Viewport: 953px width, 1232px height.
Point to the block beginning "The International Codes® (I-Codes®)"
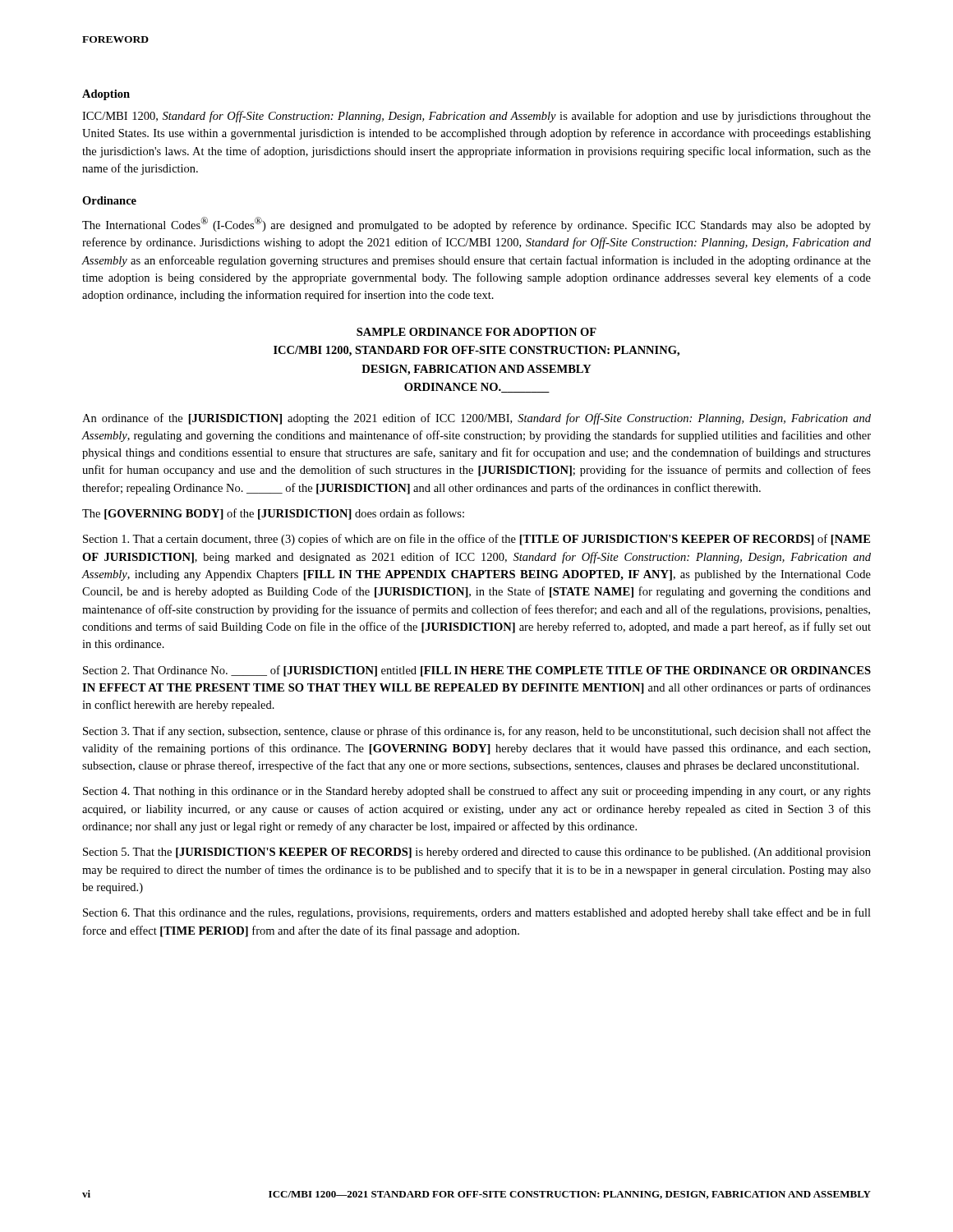[476, 259]
